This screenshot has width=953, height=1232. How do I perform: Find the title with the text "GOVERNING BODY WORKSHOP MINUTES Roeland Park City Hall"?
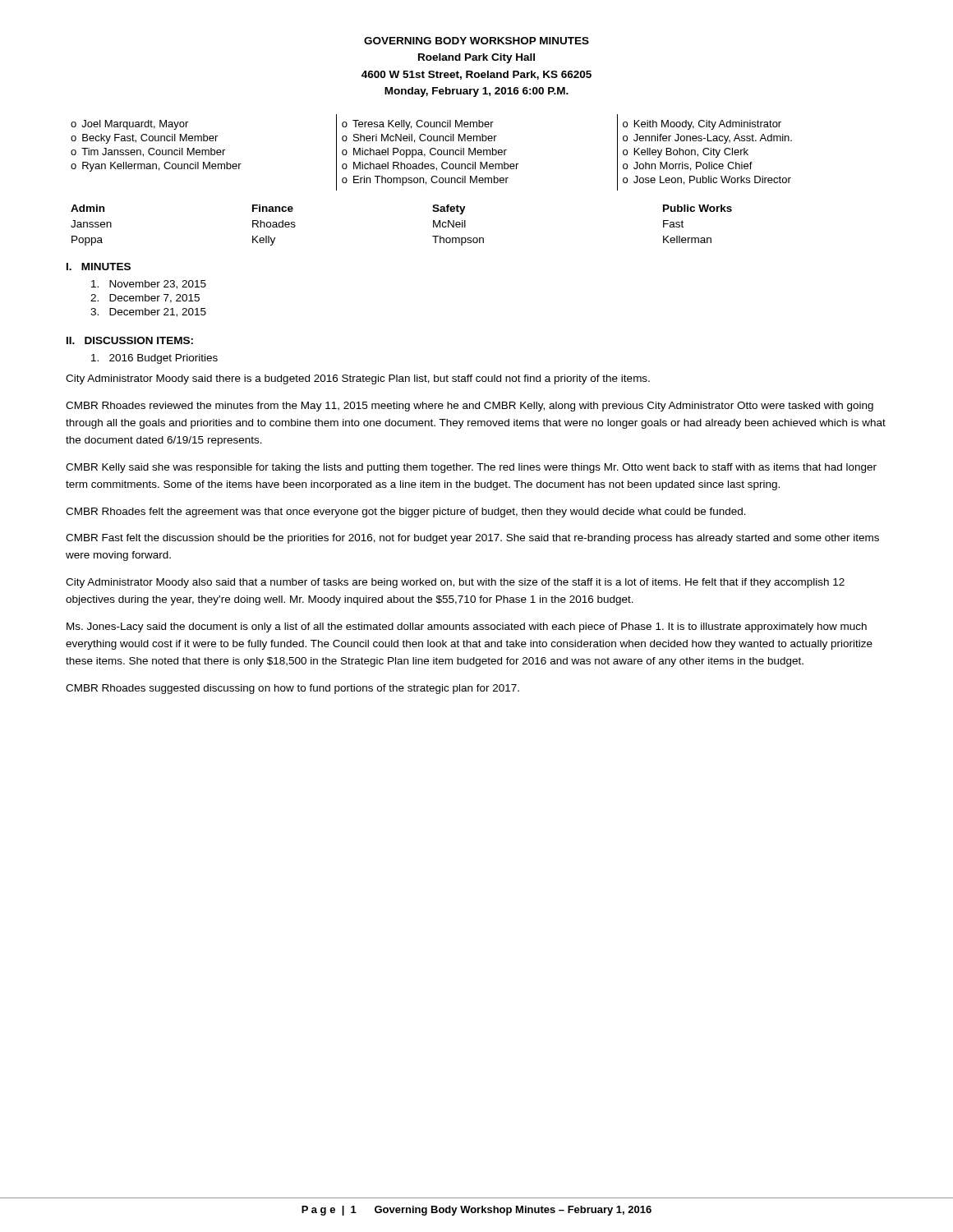pos(476,66)
